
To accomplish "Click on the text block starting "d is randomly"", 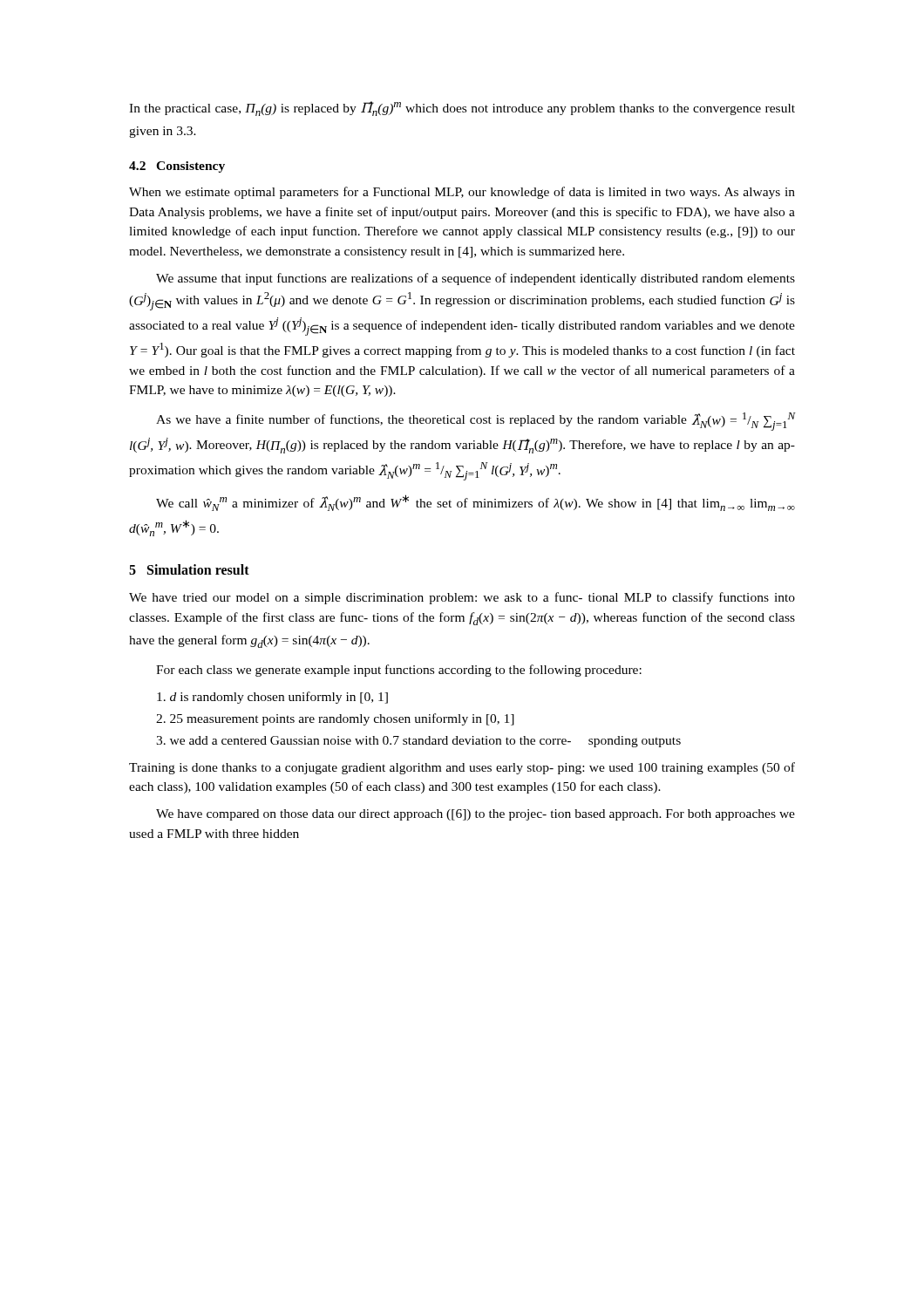I will (272, 698).
